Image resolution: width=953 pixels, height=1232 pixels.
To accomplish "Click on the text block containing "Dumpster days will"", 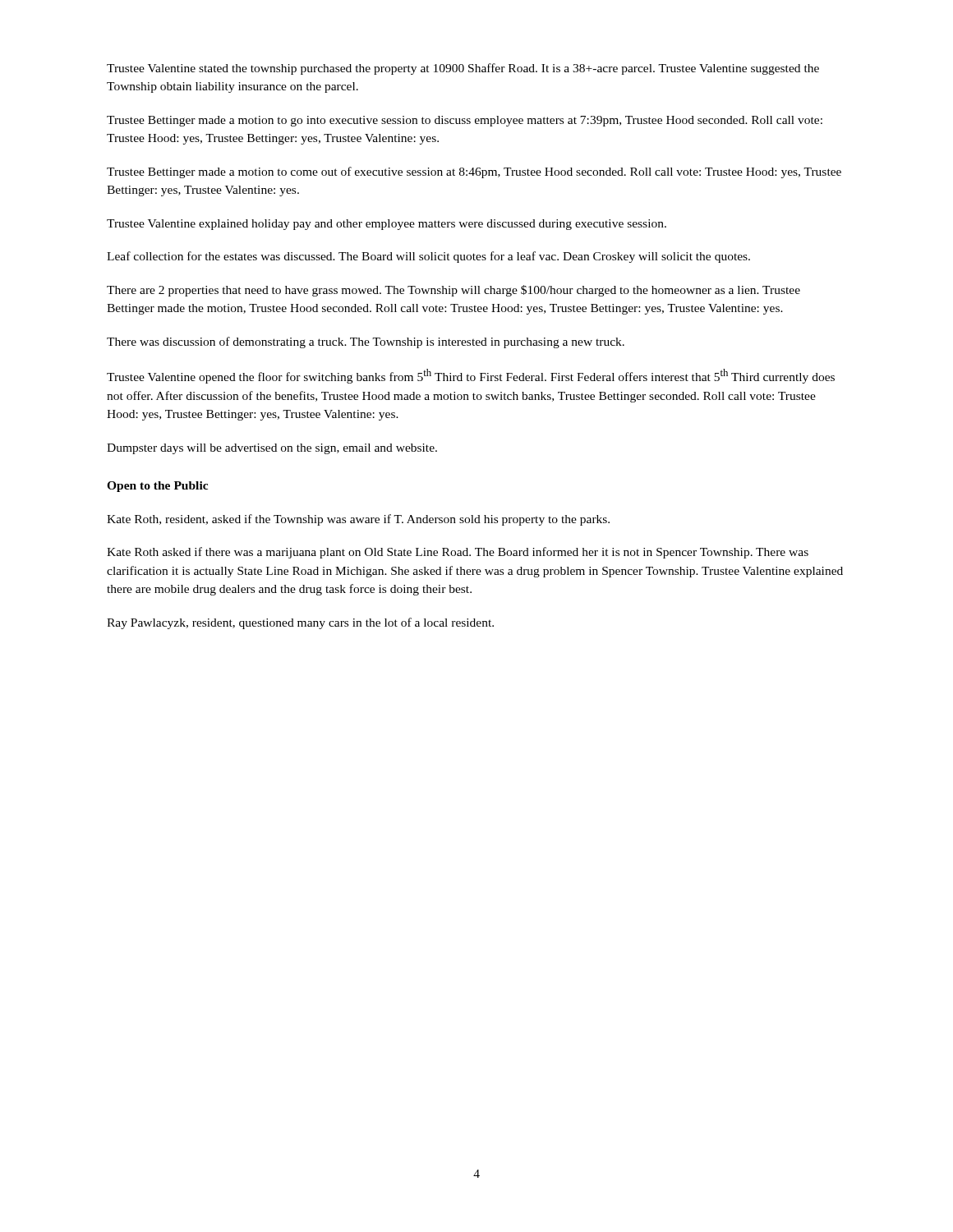I will 272,447.
